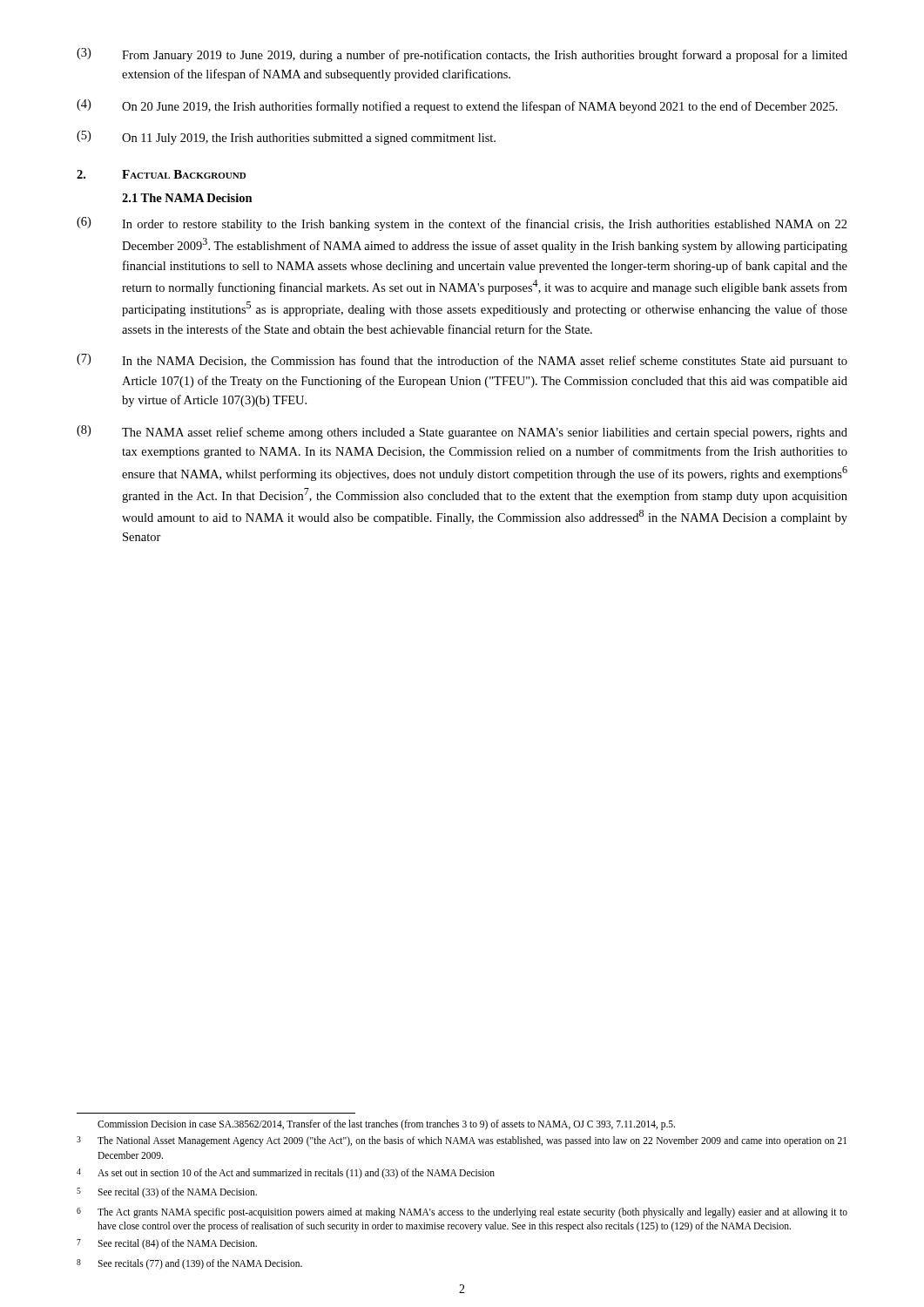
Task: Find the footnote that says "6 The Act grants NAMA specific"
Action: click(462, 1219)
